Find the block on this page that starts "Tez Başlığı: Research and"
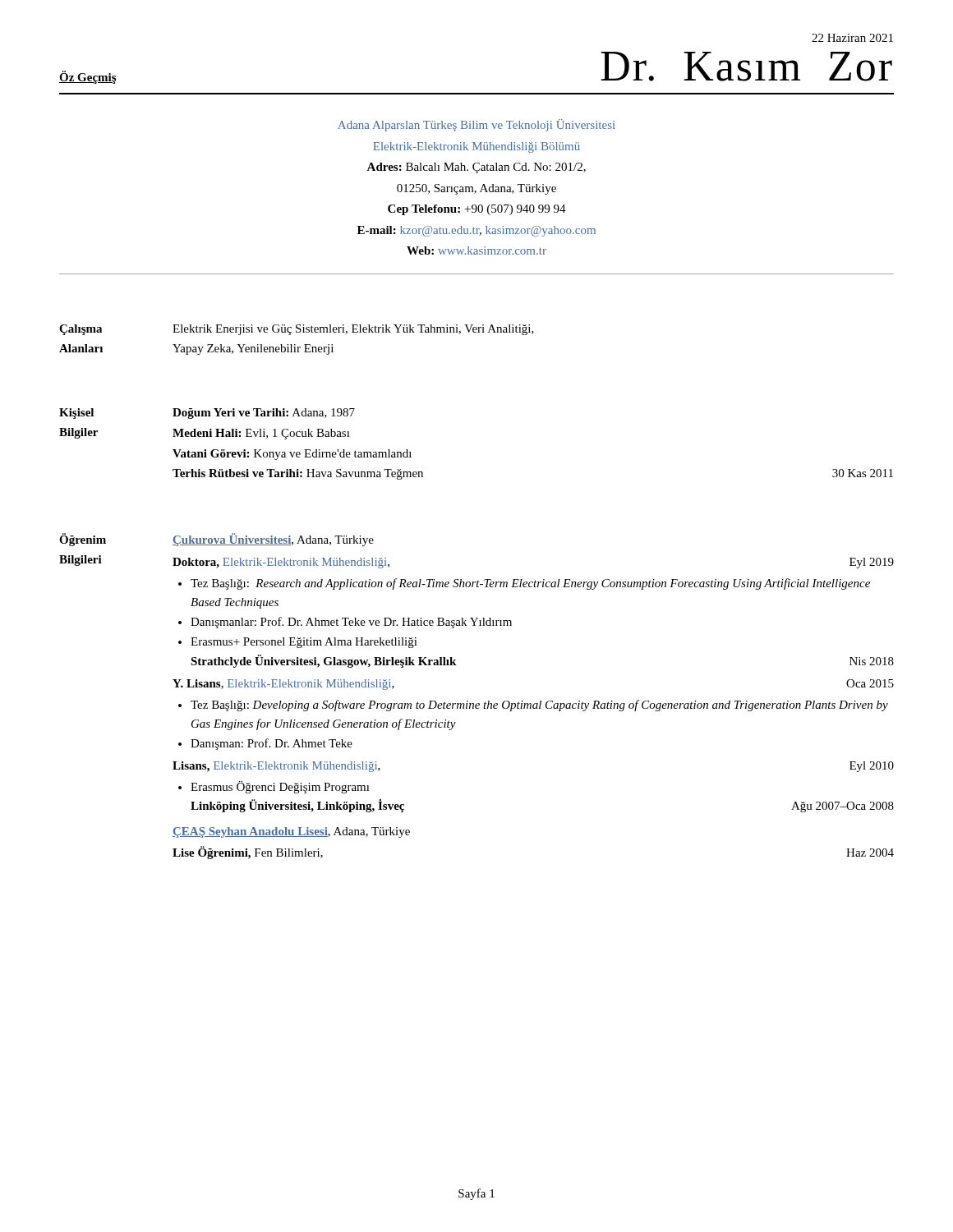This screenshot has width=953, height=1232. [530, 592]
